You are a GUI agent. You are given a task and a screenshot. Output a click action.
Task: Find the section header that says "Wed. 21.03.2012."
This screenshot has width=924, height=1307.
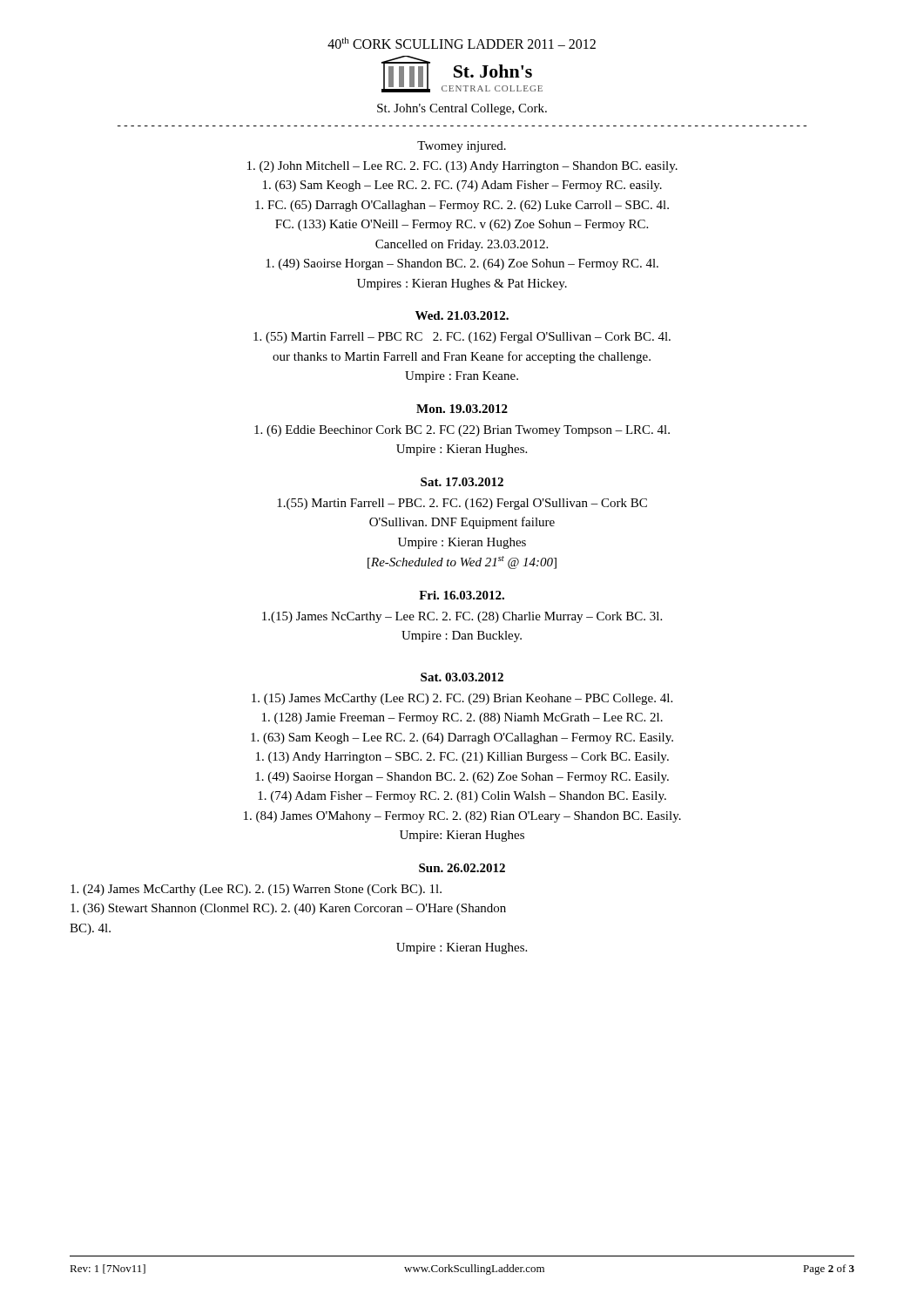pyautogui.click(x=462, y=316)
